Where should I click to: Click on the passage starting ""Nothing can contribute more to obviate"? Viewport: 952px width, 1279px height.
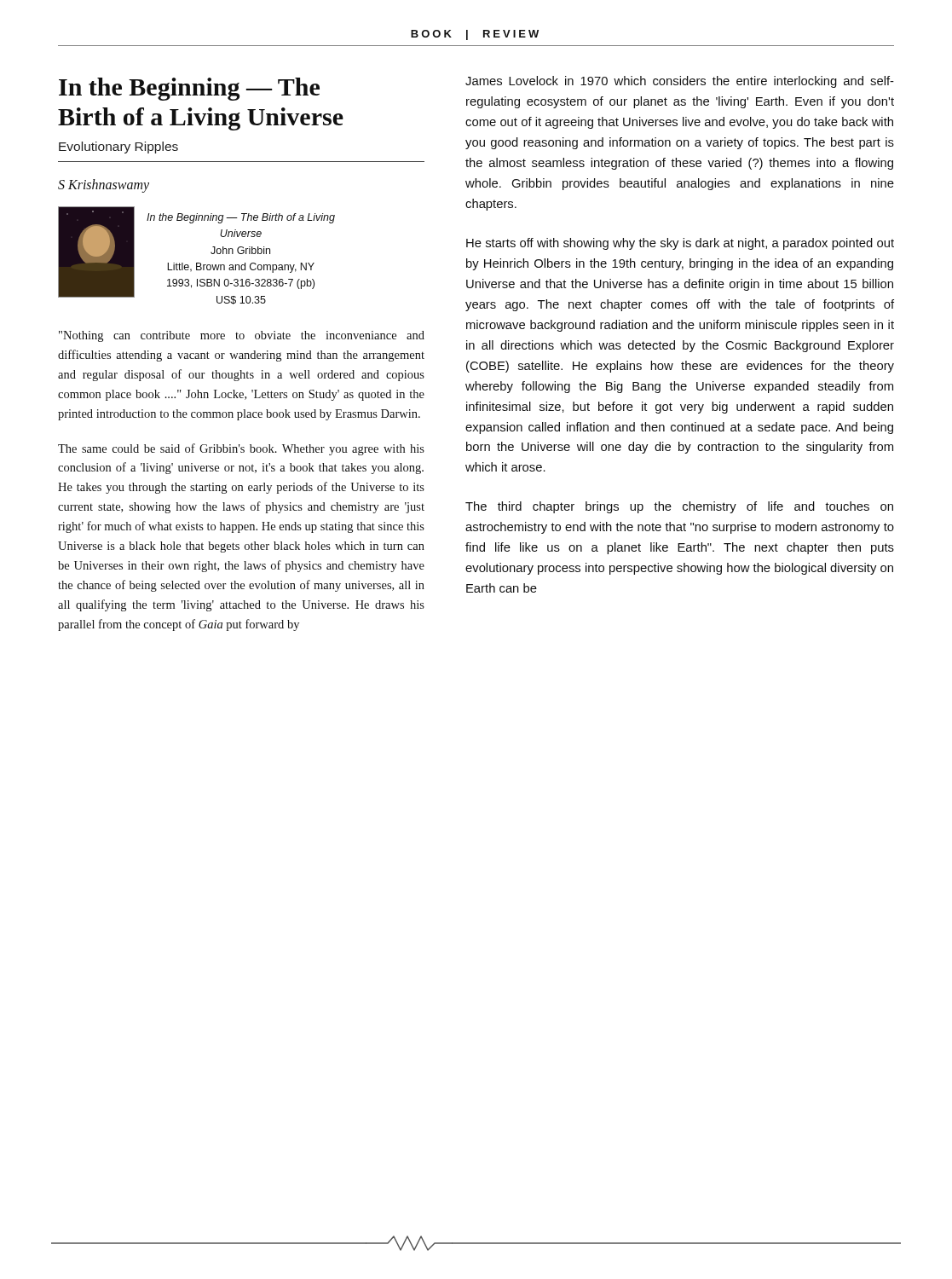pyautogui.click(x=241, y=374)
